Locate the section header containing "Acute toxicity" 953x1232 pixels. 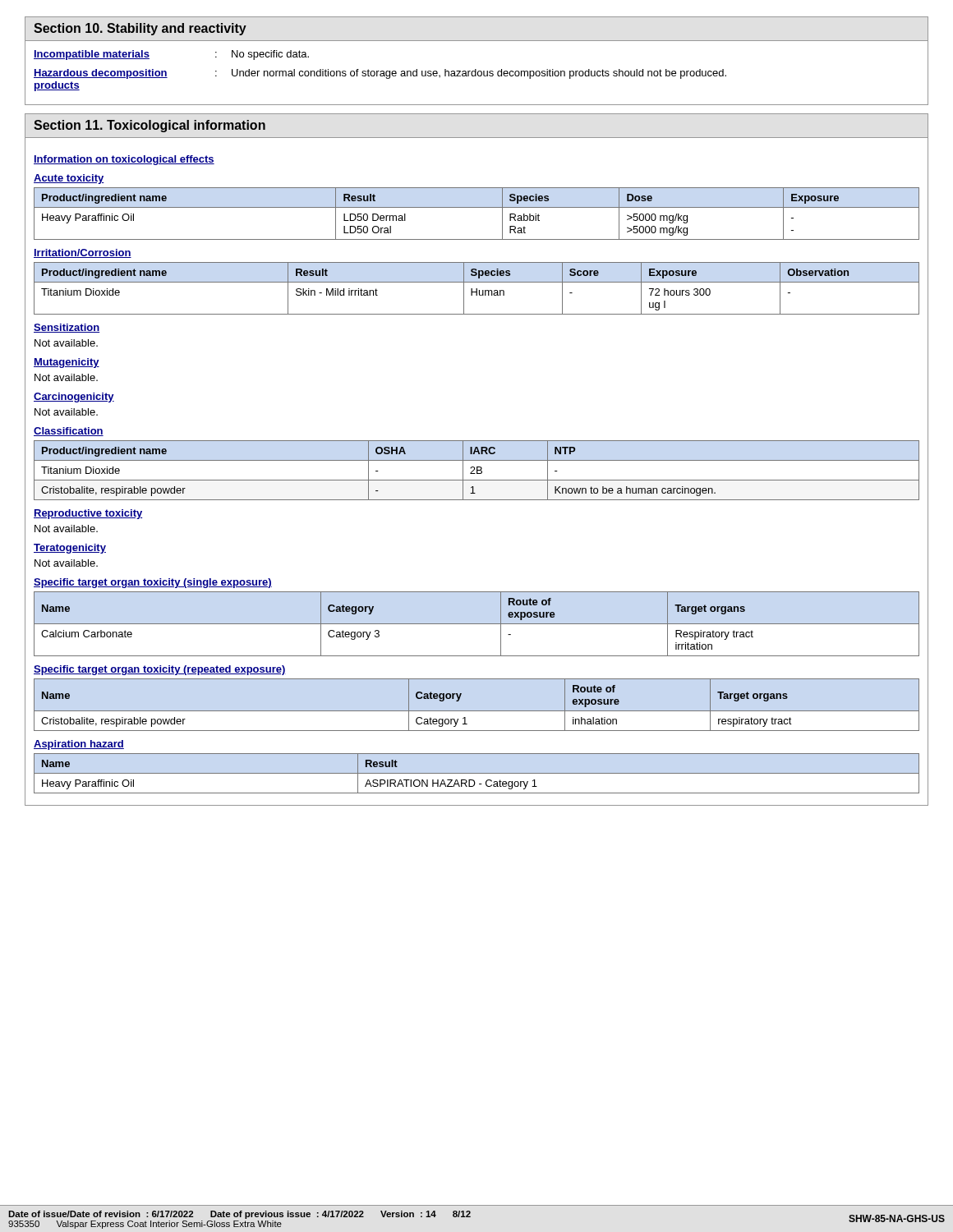[69, 178]
